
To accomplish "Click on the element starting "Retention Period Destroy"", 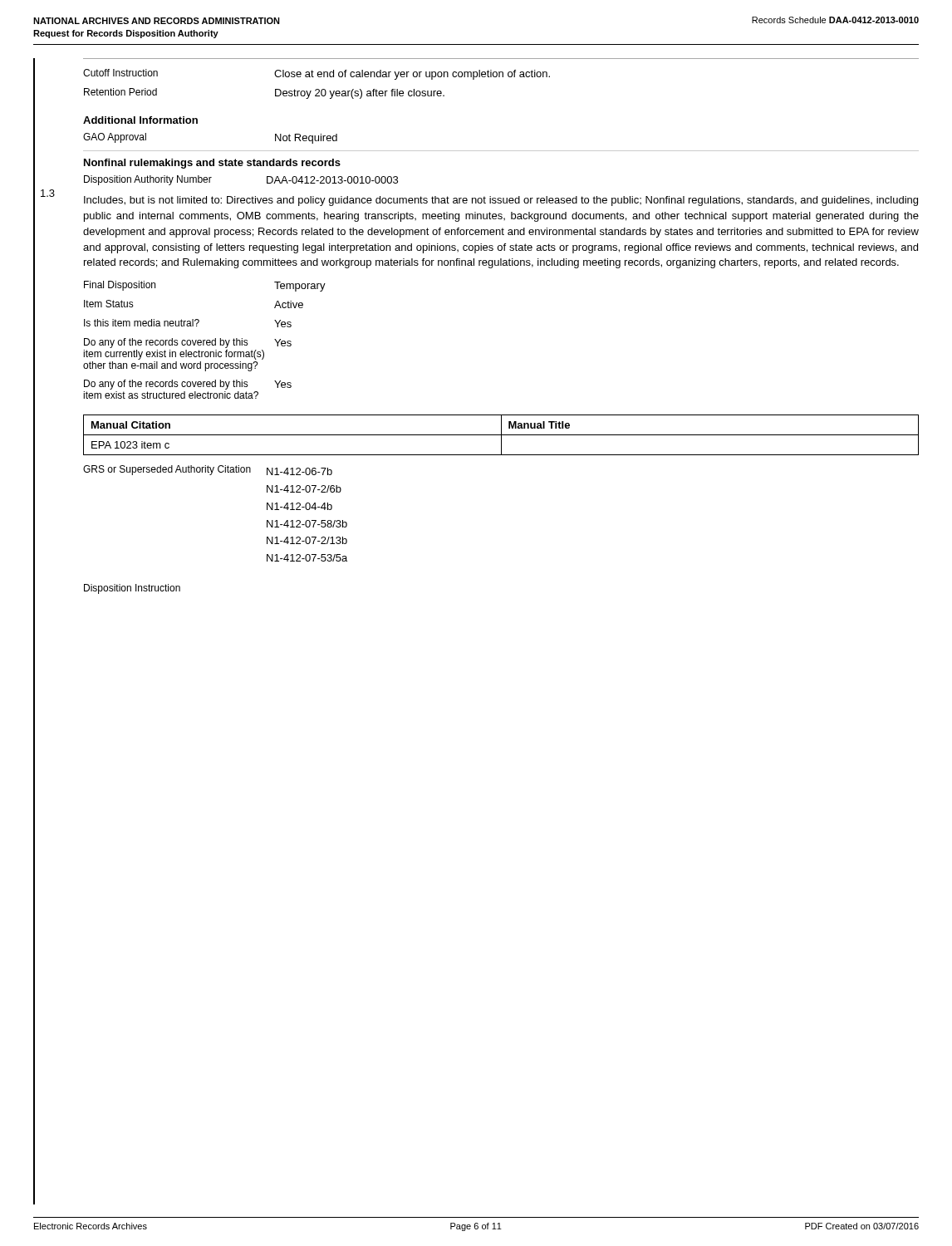I will [x=122, y=93].
